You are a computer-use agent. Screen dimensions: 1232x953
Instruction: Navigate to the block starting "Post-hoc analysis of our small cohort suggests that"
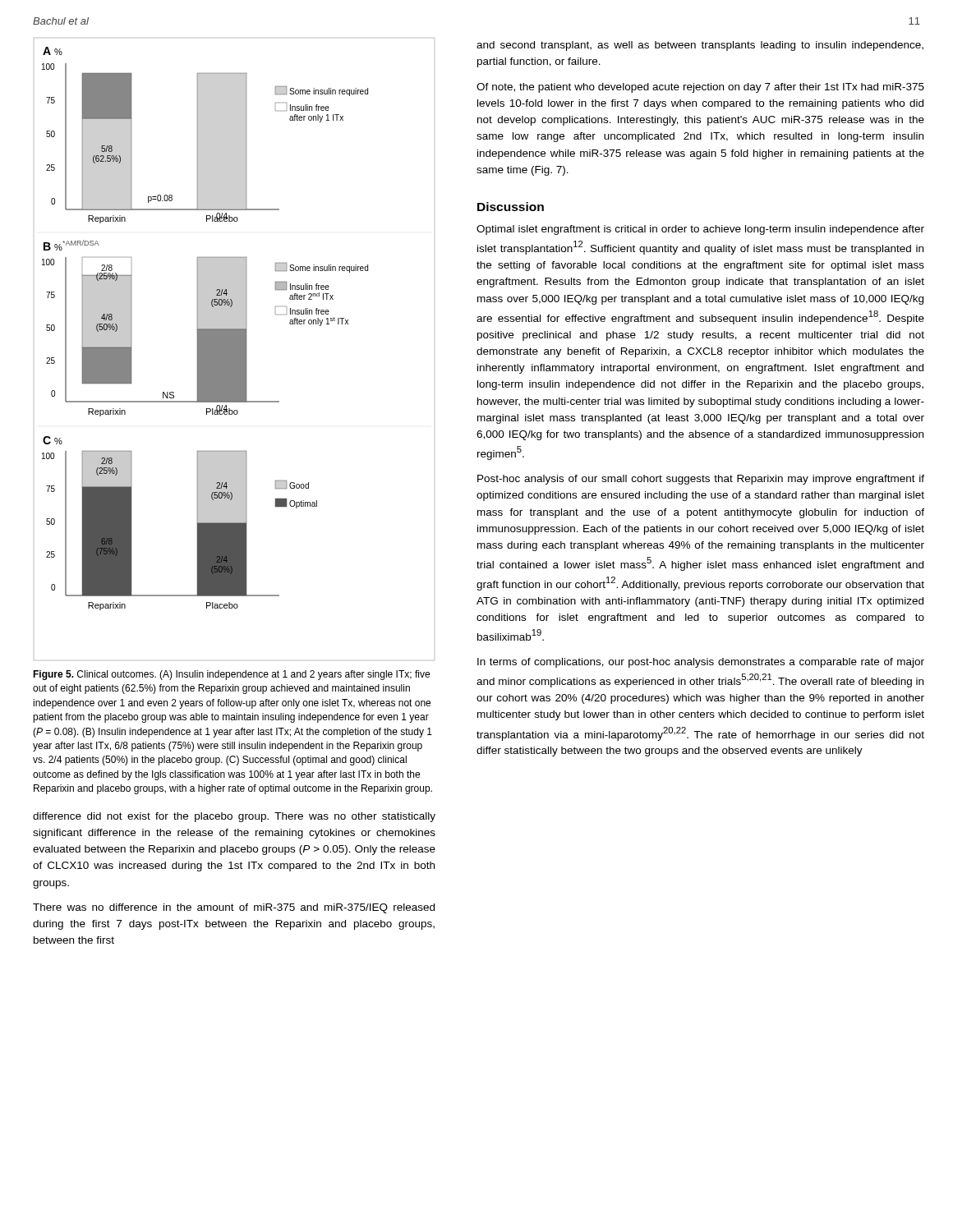point(700,558)
